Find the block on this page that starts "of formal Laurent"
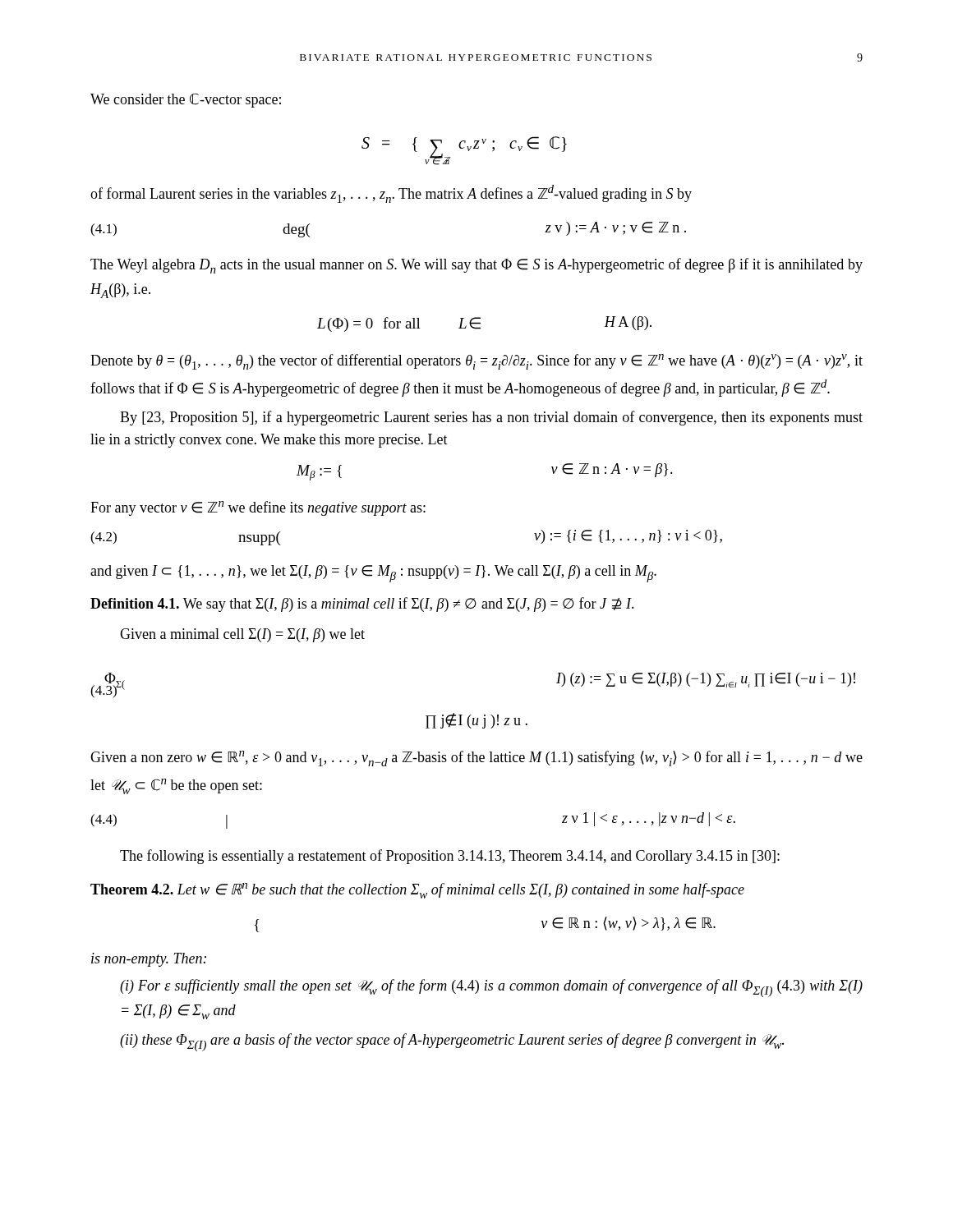This screenshot has height=1232, width=953. tap(391, 194)
